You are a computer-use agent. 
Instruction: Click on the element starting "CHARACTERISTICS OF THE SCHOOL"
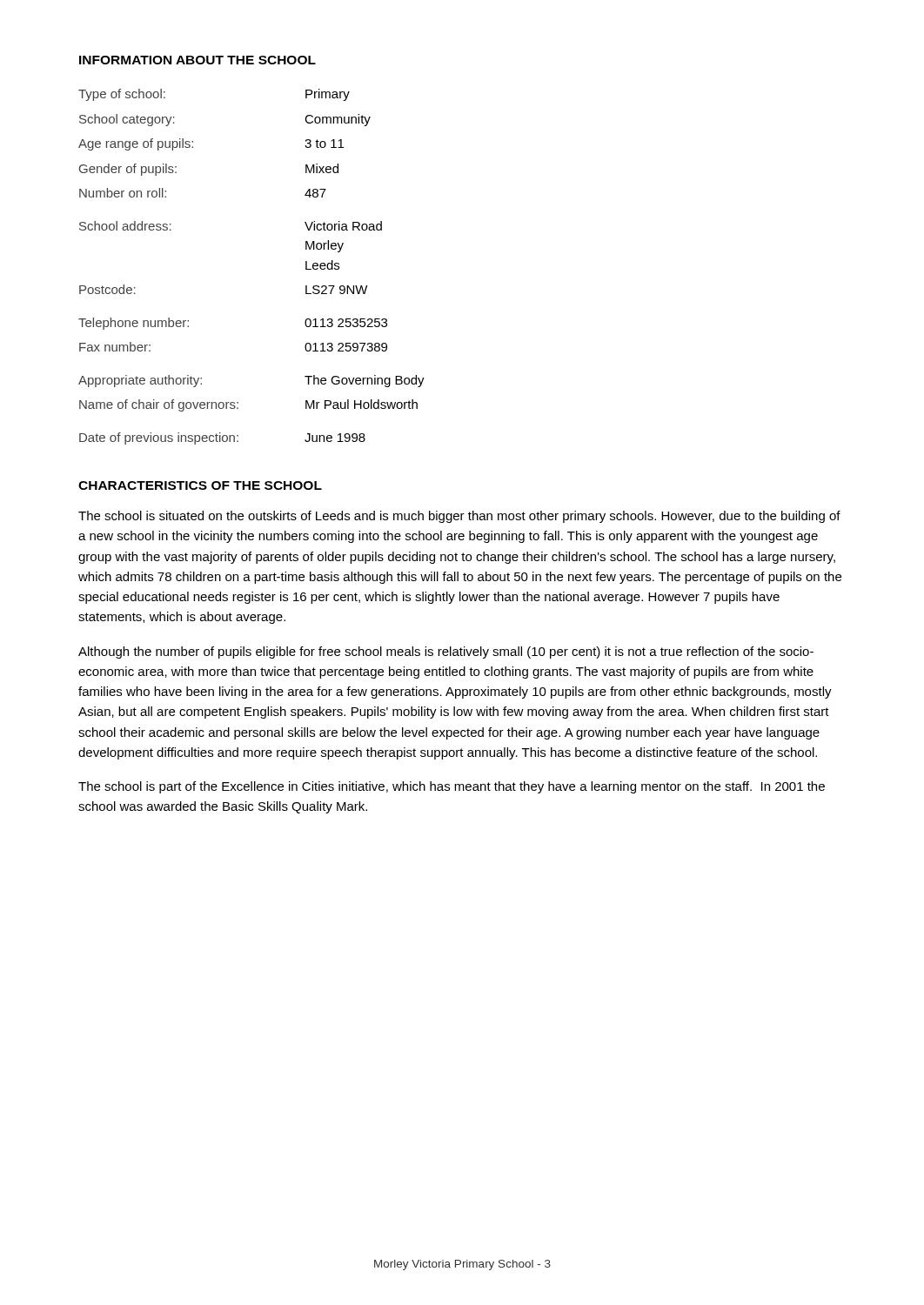pos(200,485)
